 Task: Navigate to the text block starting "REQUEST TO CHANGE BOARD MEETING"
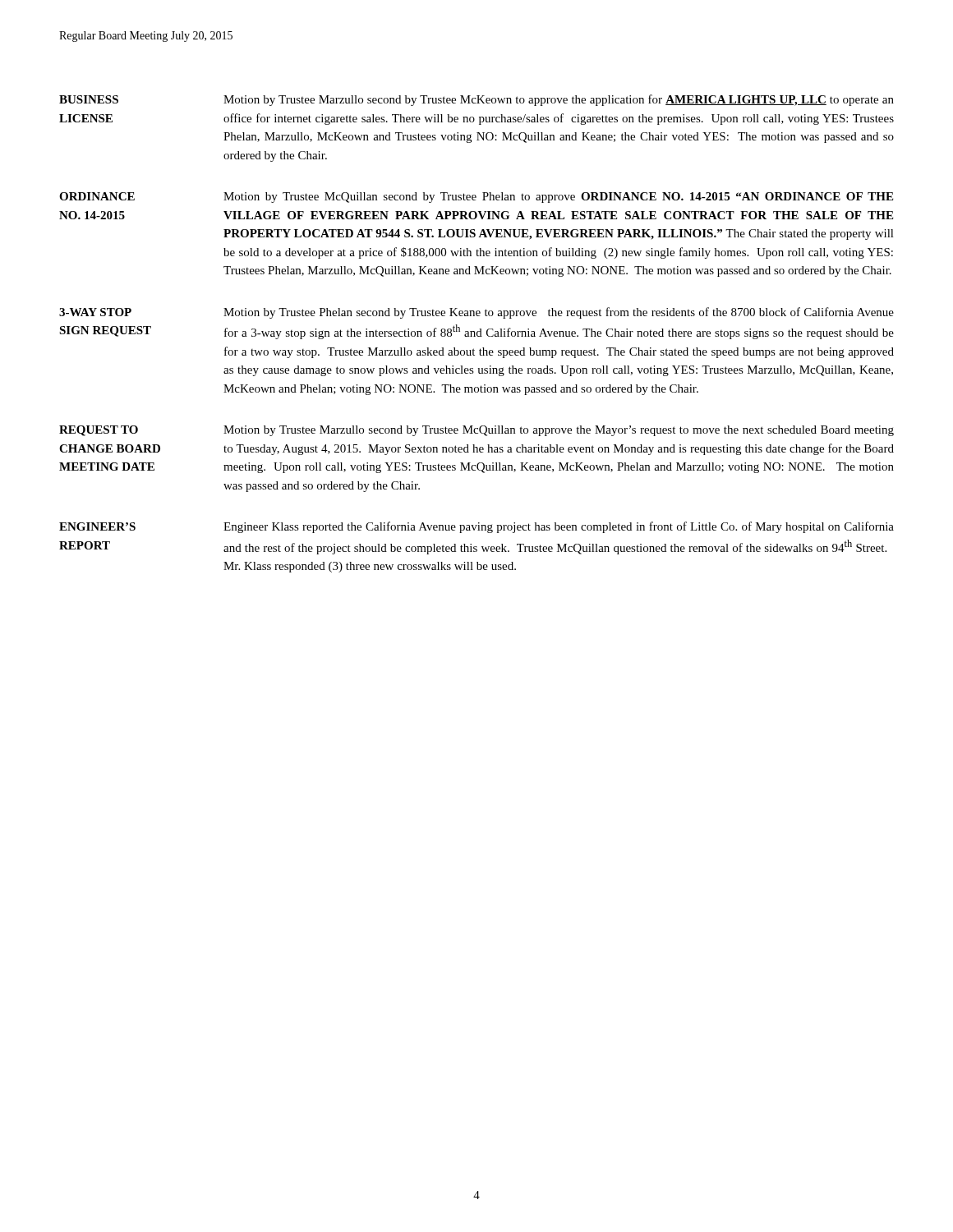141,448
